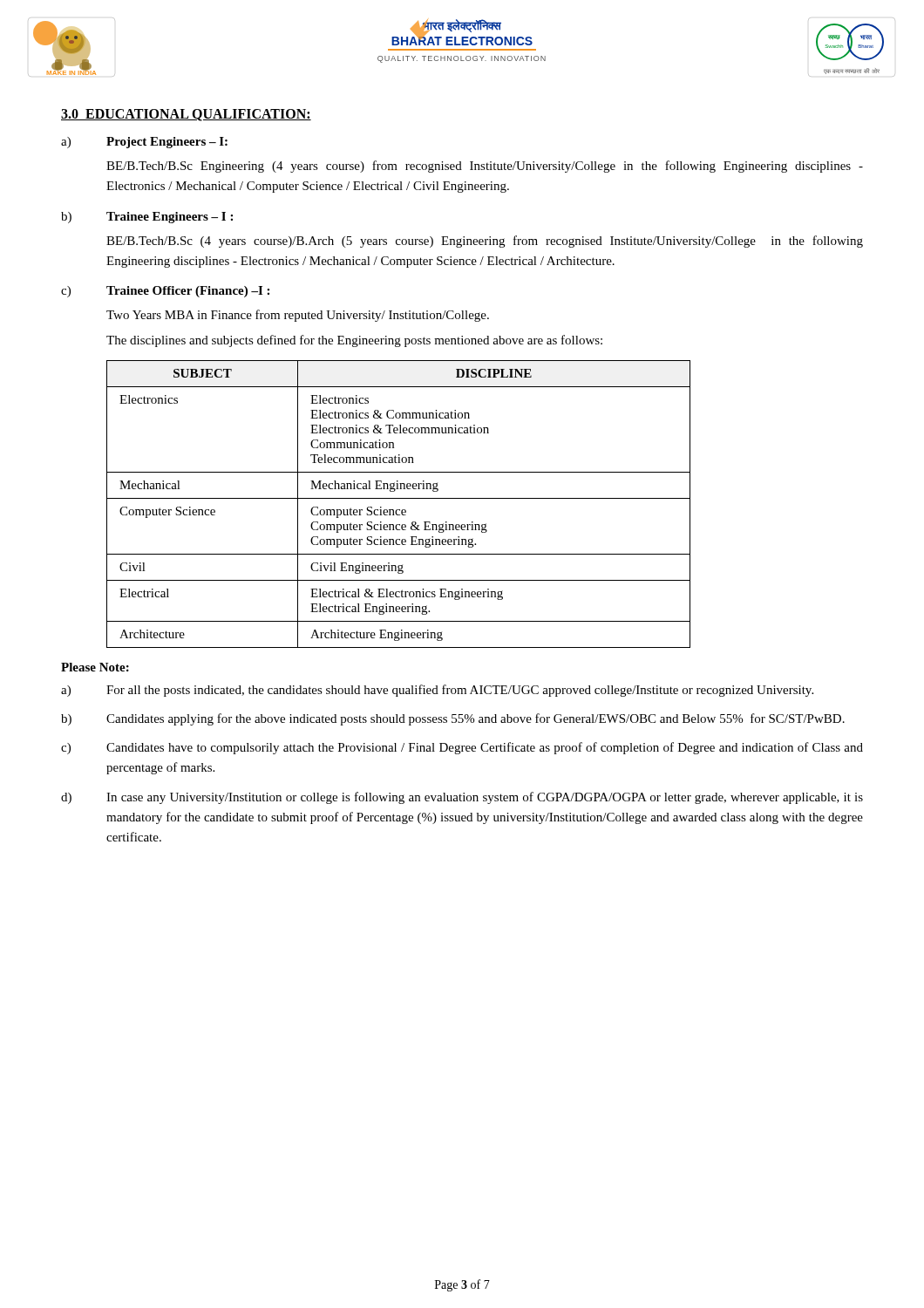Find the element starting "c) Trainee Officer (Finance) –I :"
The height and width of the screenshot is (1308, 924).
pyautogui.click(x=166, y=291)
